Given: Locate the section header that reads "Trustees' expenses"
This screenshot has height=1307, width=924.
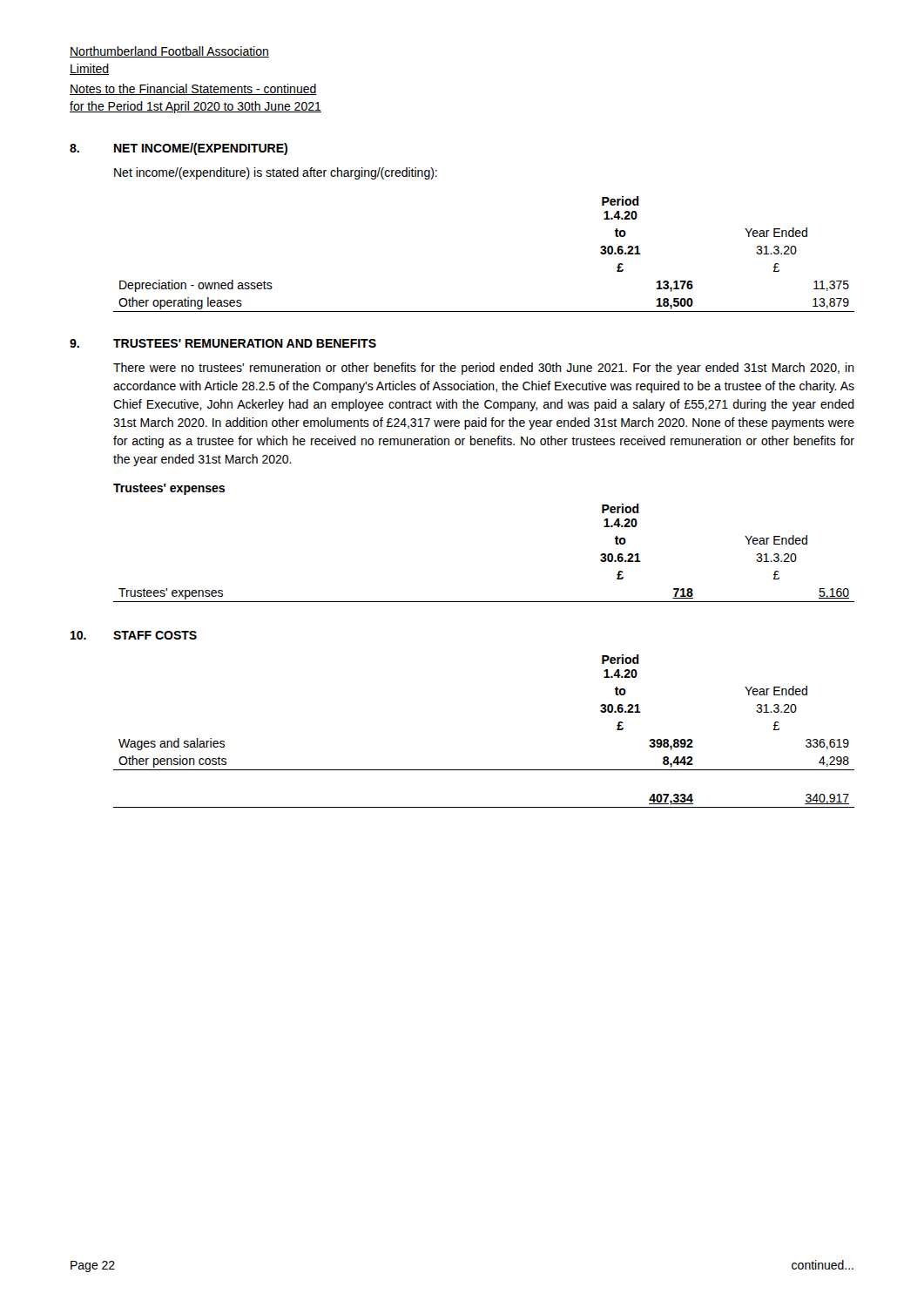Looking at the screenshot, I should pos(169,488).
